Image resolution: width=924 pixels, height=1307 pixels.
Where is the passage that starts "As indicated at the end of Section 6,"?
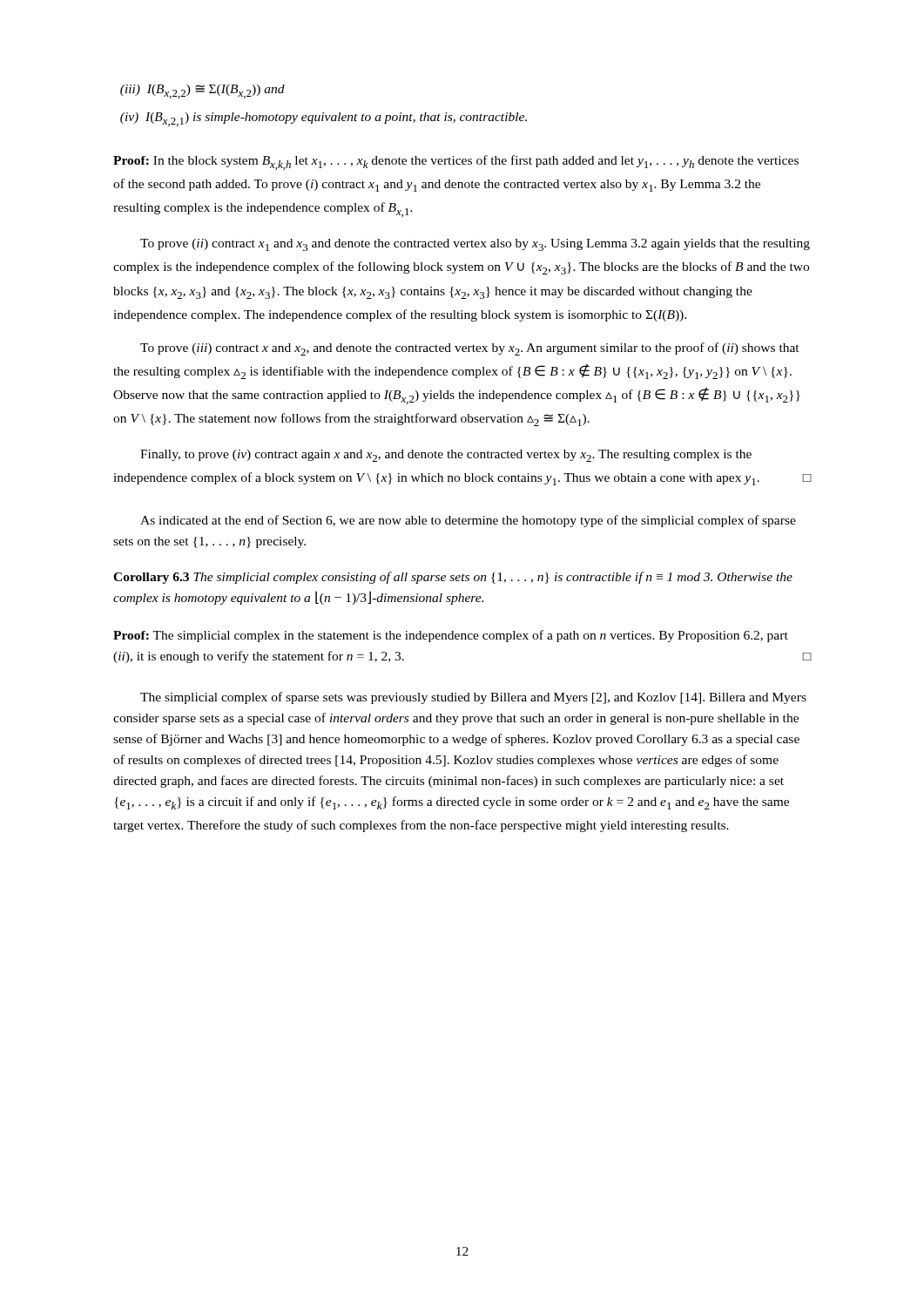click(x=462, y=531)
